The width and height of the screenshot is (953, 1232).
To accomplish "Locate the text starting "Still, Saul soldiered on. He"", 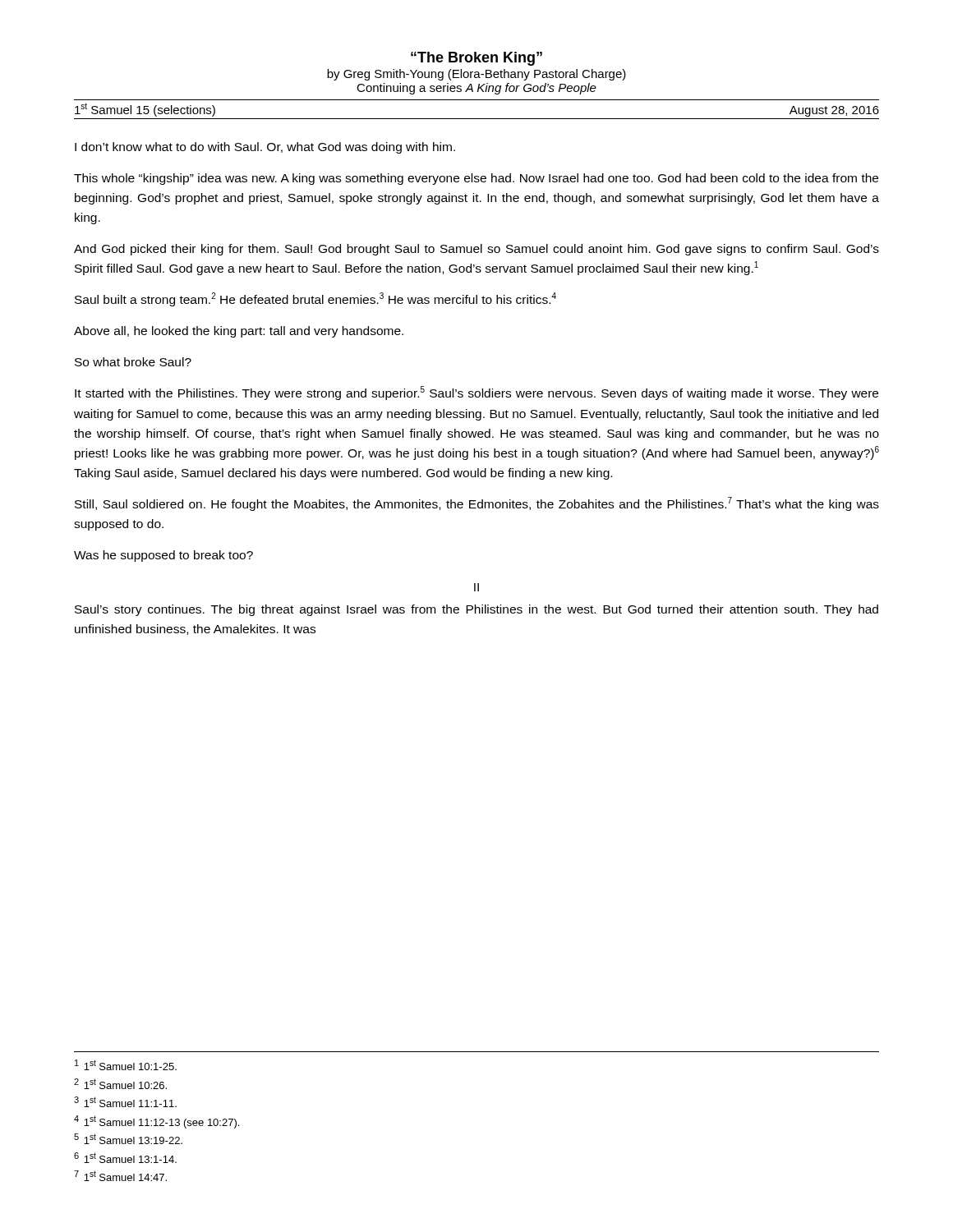I will point(476,513).
